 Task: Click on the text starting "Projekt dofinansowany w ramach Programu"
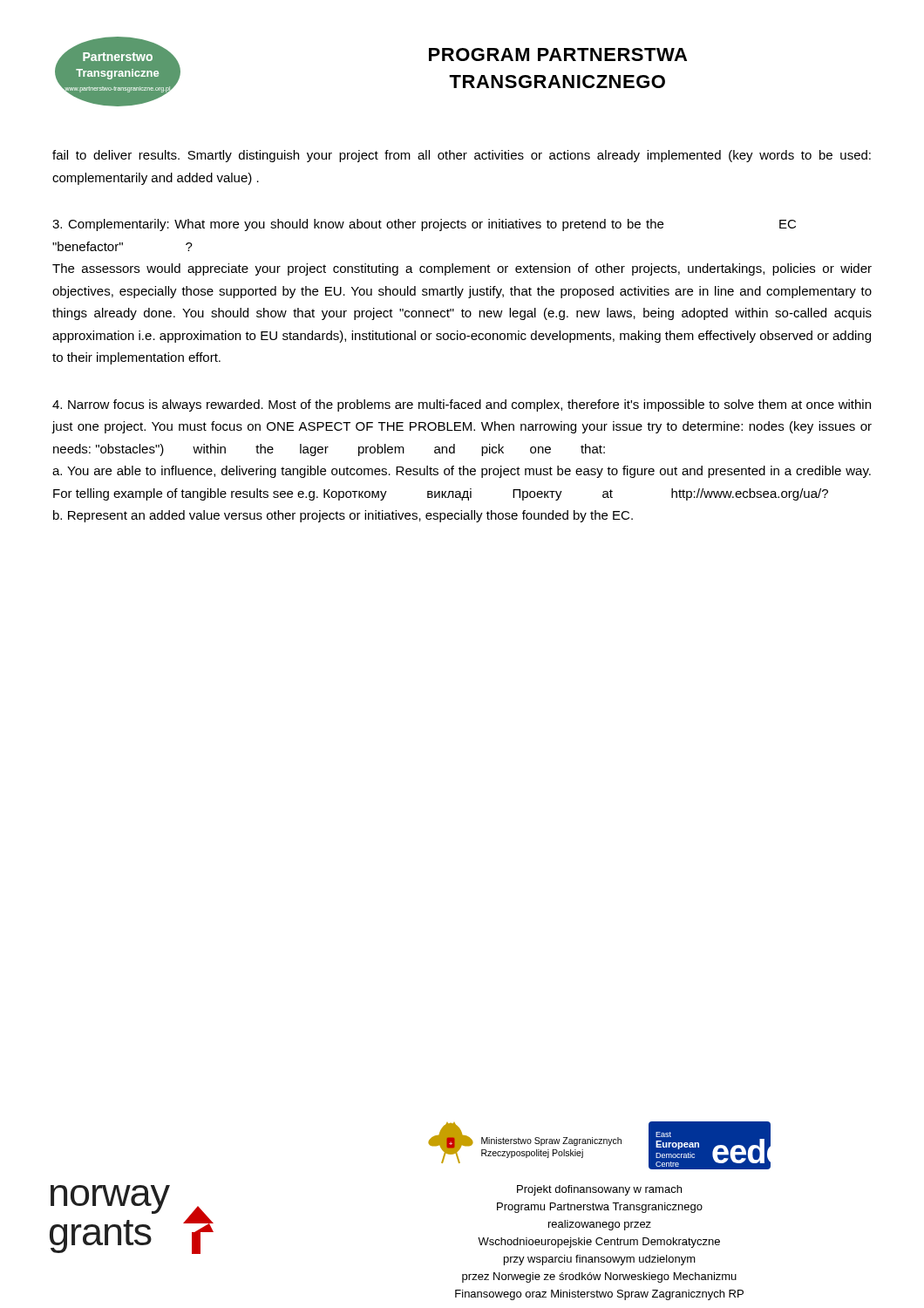coord(599,1241)
